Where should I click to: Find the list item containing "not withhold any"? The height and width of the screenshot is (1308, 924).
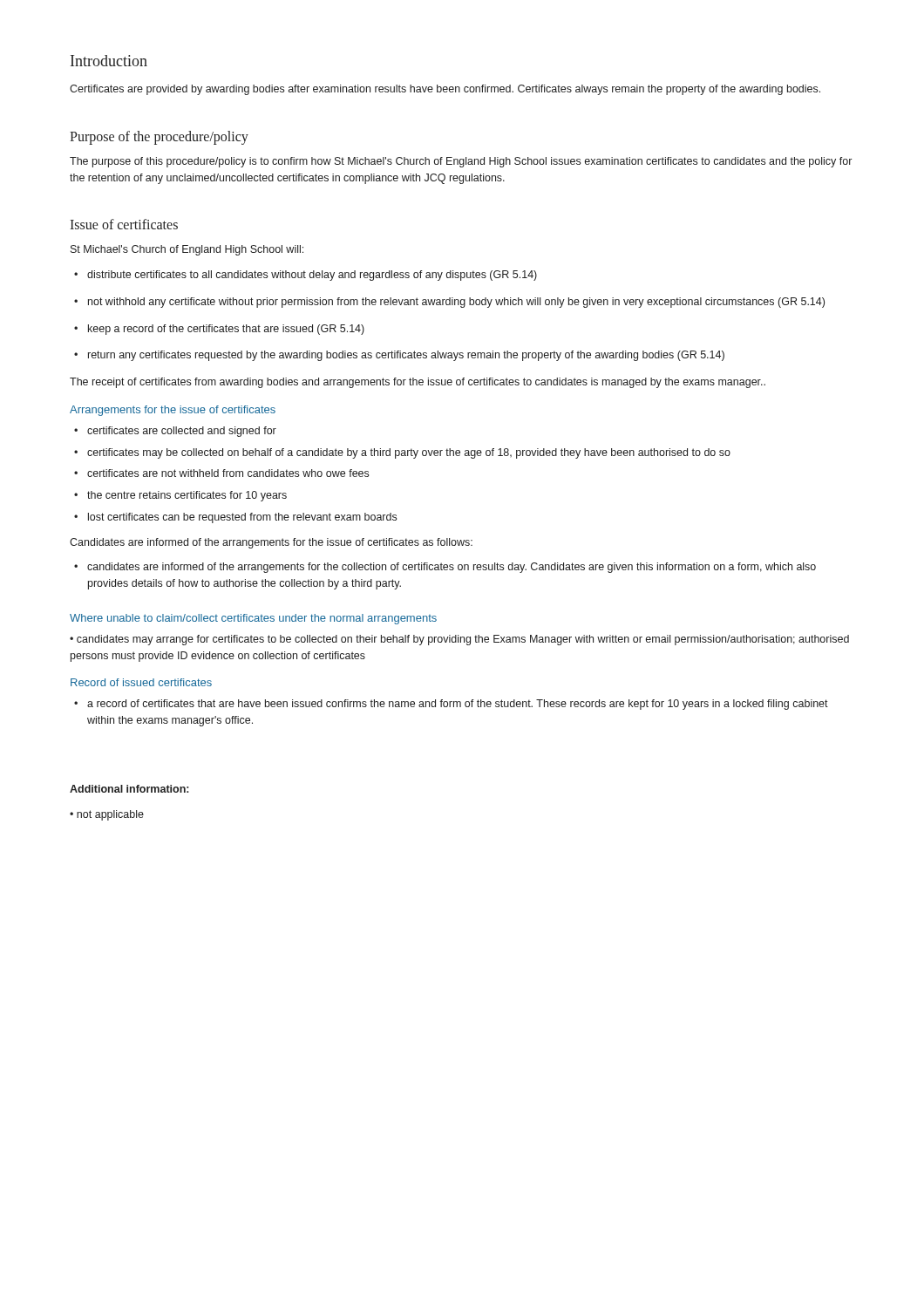[x=456, y=301]
